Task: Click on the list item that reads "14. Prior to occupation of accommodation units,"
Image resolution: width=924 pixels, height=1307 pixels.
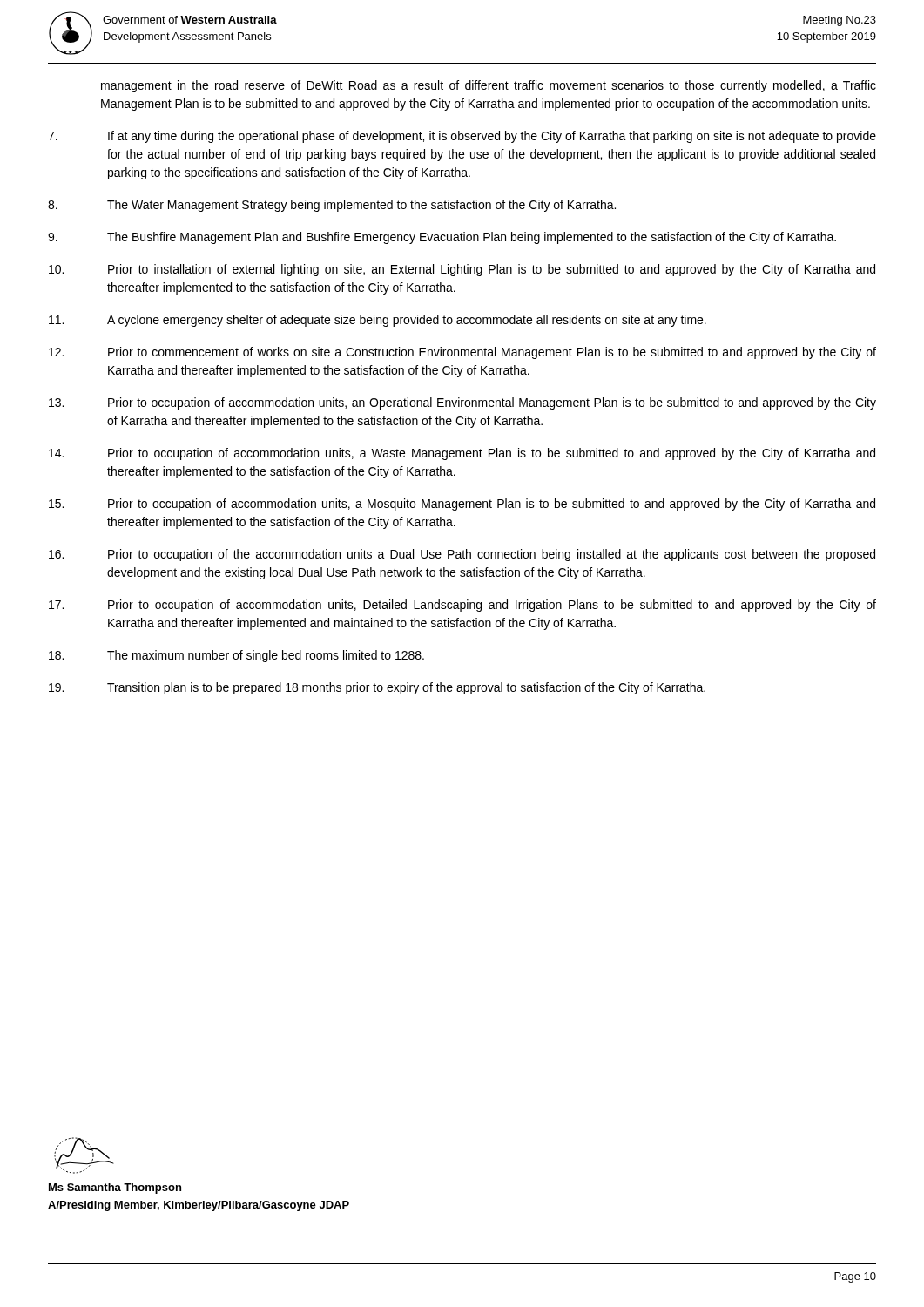Action: [462, 463]
